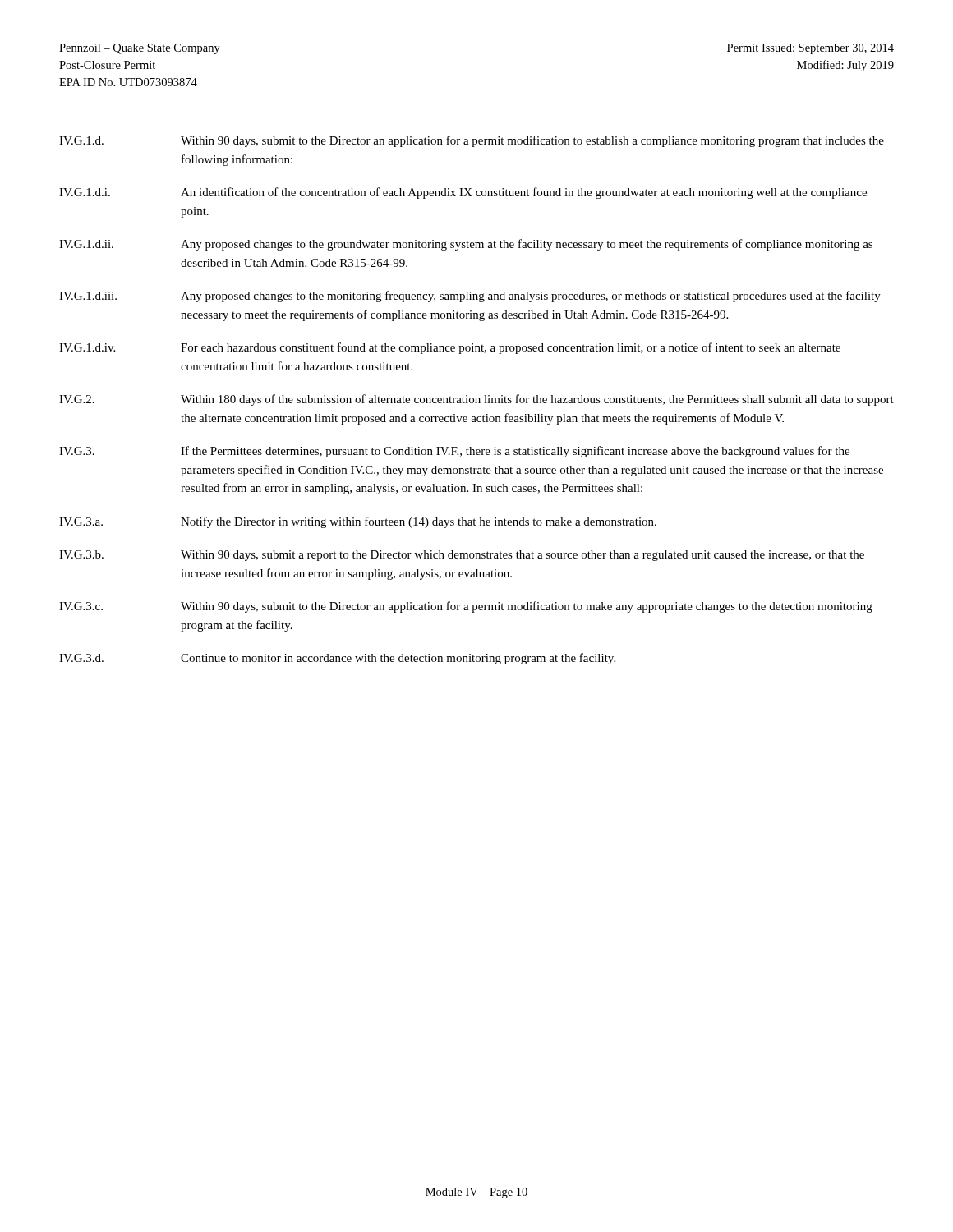
Task: Select the list item containing "IV.G.1.d.iv. For each hazardous constituent found at"
Action: tap(476, 357)
